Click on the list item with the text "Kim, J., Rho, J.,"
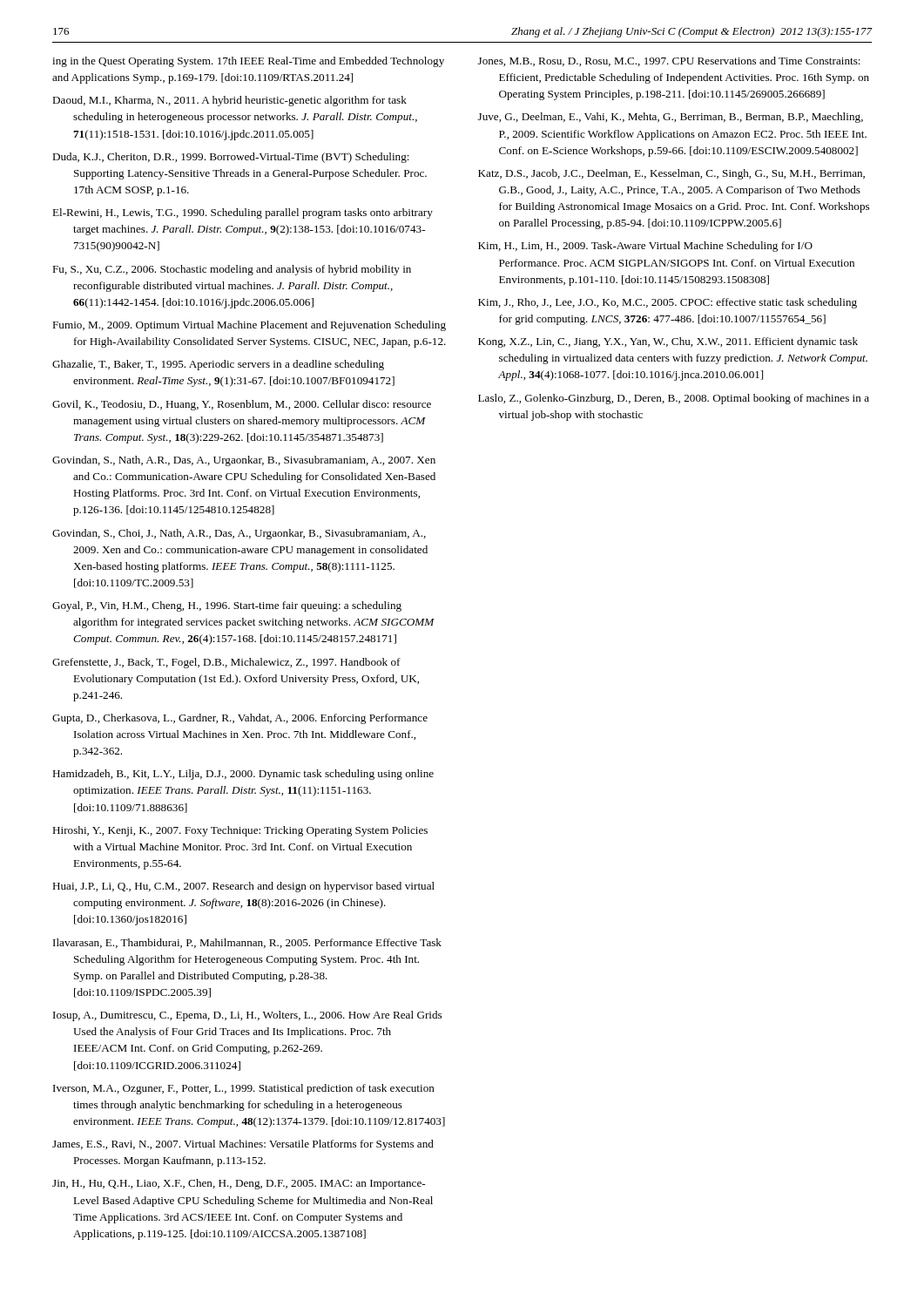The height and width of the screenshot is (1307, 924). click(x=667, y=310)
